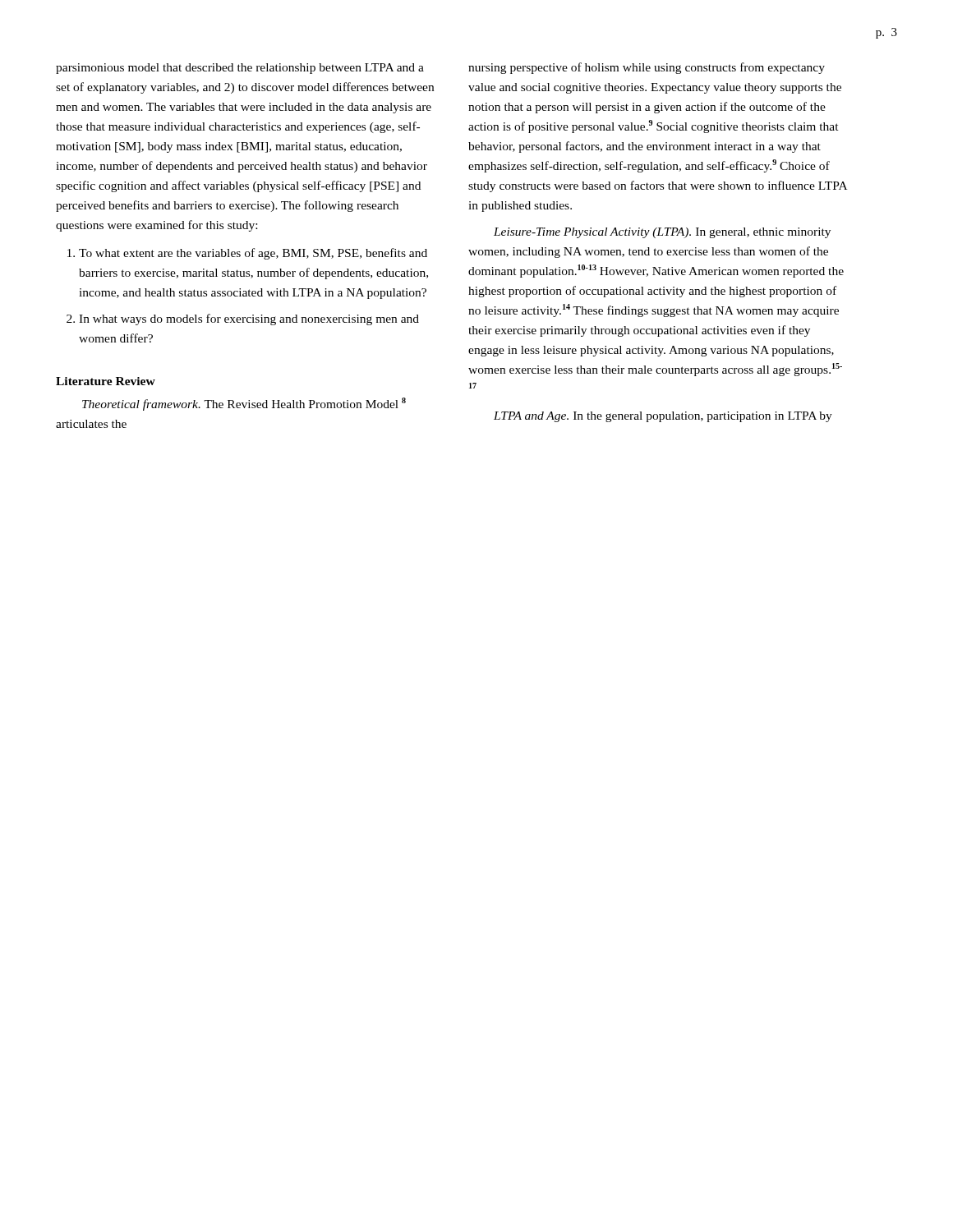Find the list item that says "In what ways do"
This screenshot has height=1232, width=953.
(x=249, y=328)
